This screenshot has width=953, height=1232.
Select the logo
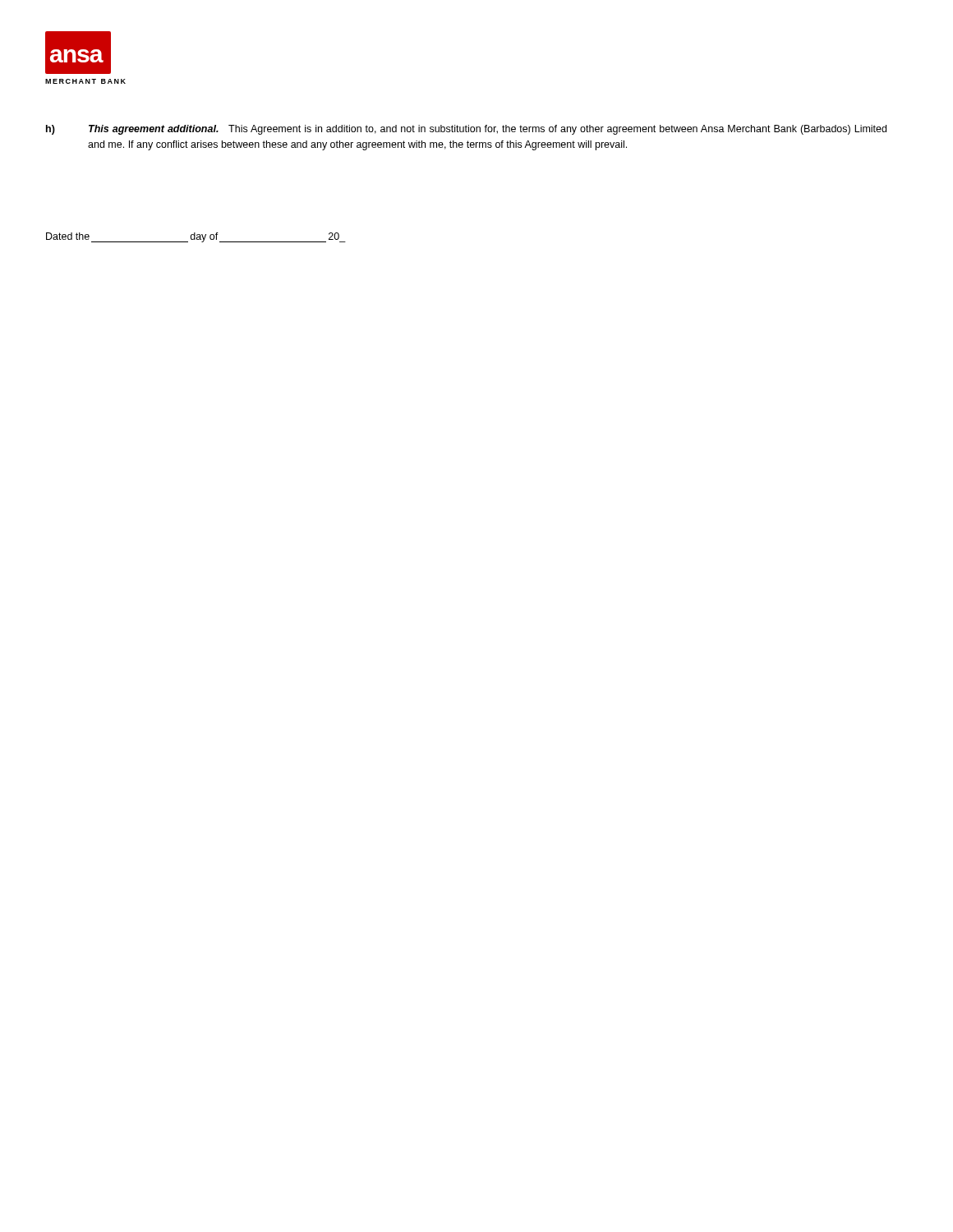coord(90,61)
